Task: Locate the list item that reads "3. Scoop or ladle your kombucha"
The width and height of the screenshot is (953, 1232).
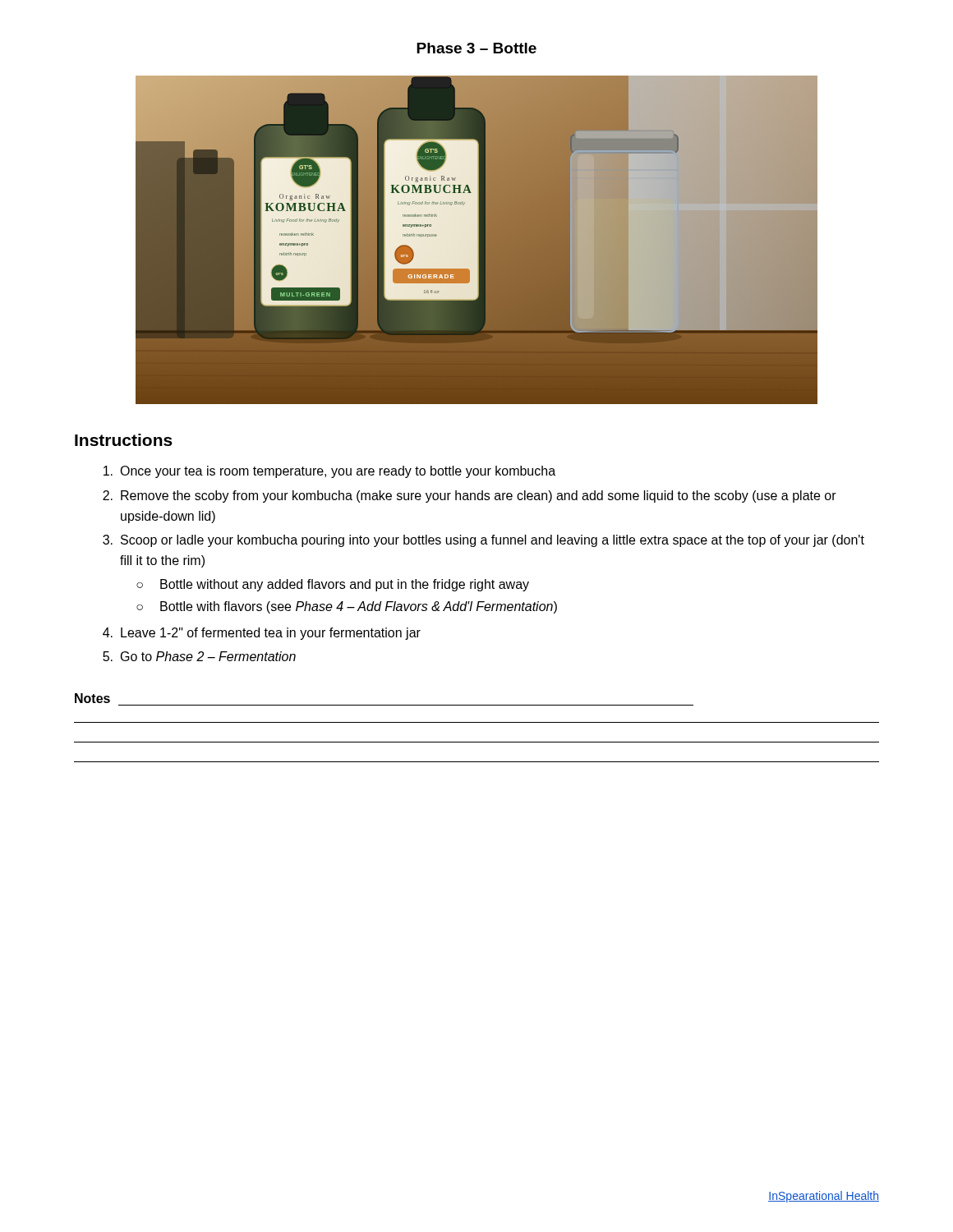Action: [476, 575]
